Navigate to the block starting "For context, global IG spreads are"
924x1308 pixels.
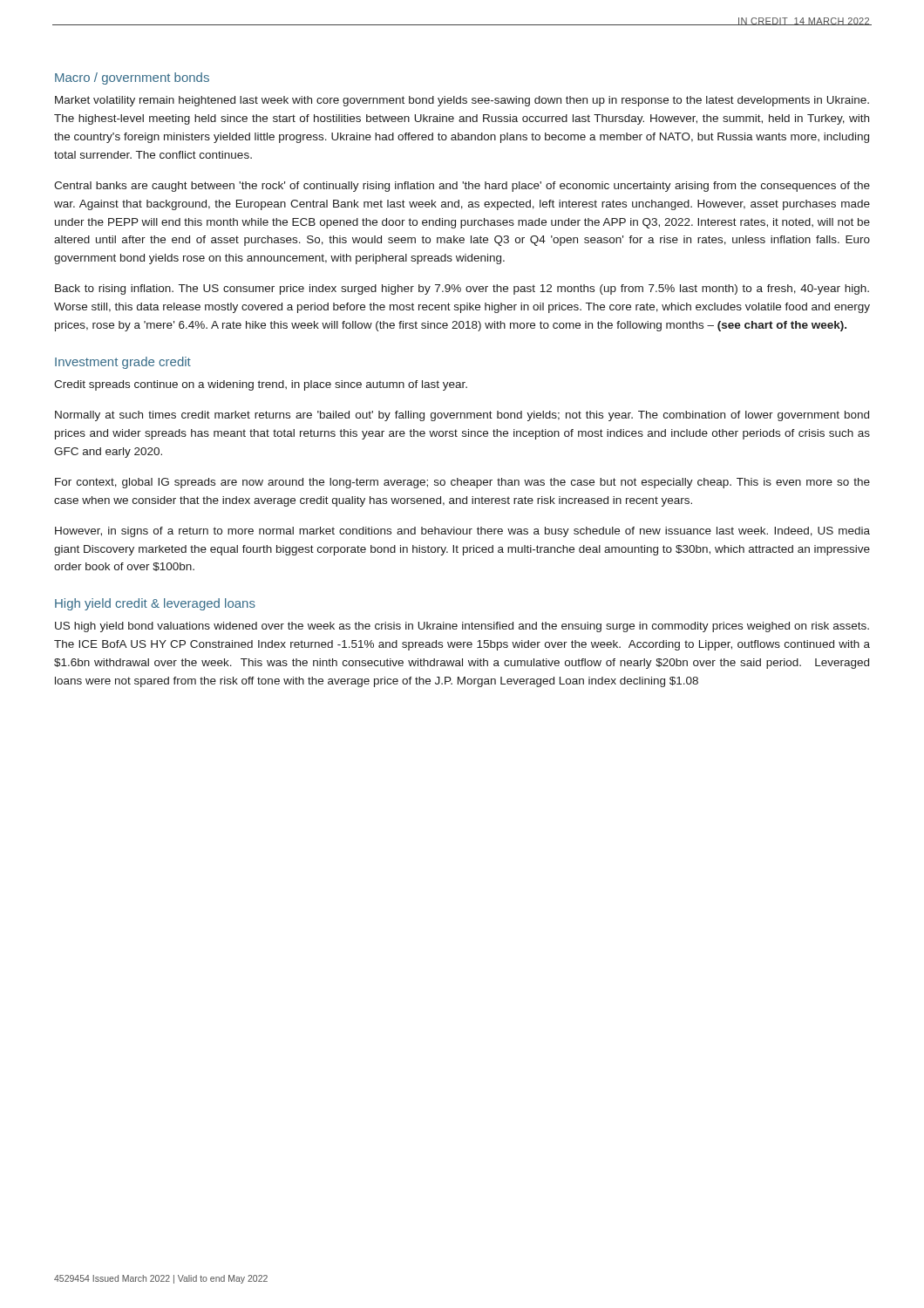462,491
